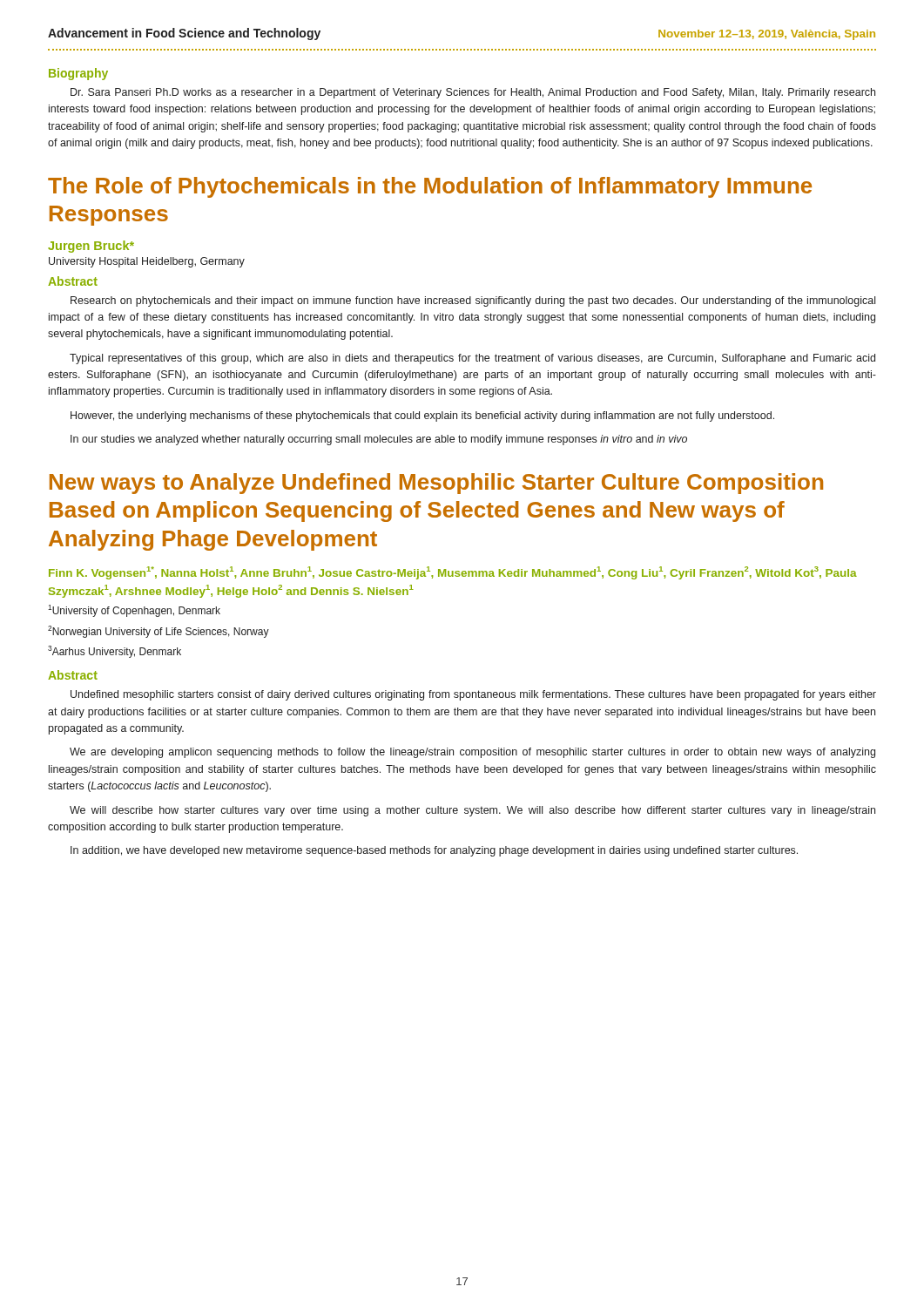Viewport: 924px width, 1307px height.
Task: Select the text block with the text "In addition, we have developed new metavirome"
Action: [x=434, y=851]
